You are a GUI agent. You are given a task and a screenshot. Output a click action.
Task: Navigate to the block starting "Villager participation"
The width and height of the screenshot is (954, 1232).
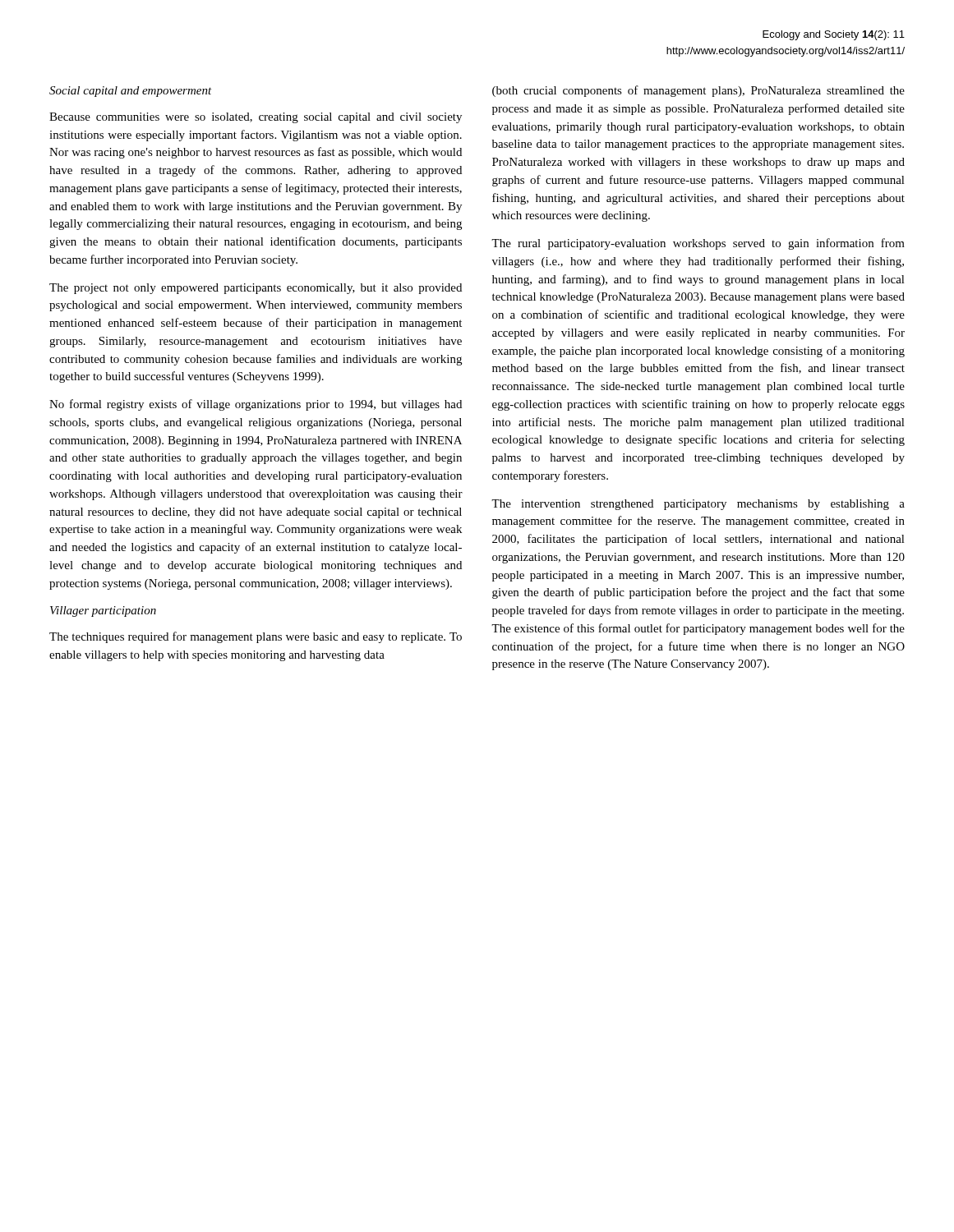[103, 610]
